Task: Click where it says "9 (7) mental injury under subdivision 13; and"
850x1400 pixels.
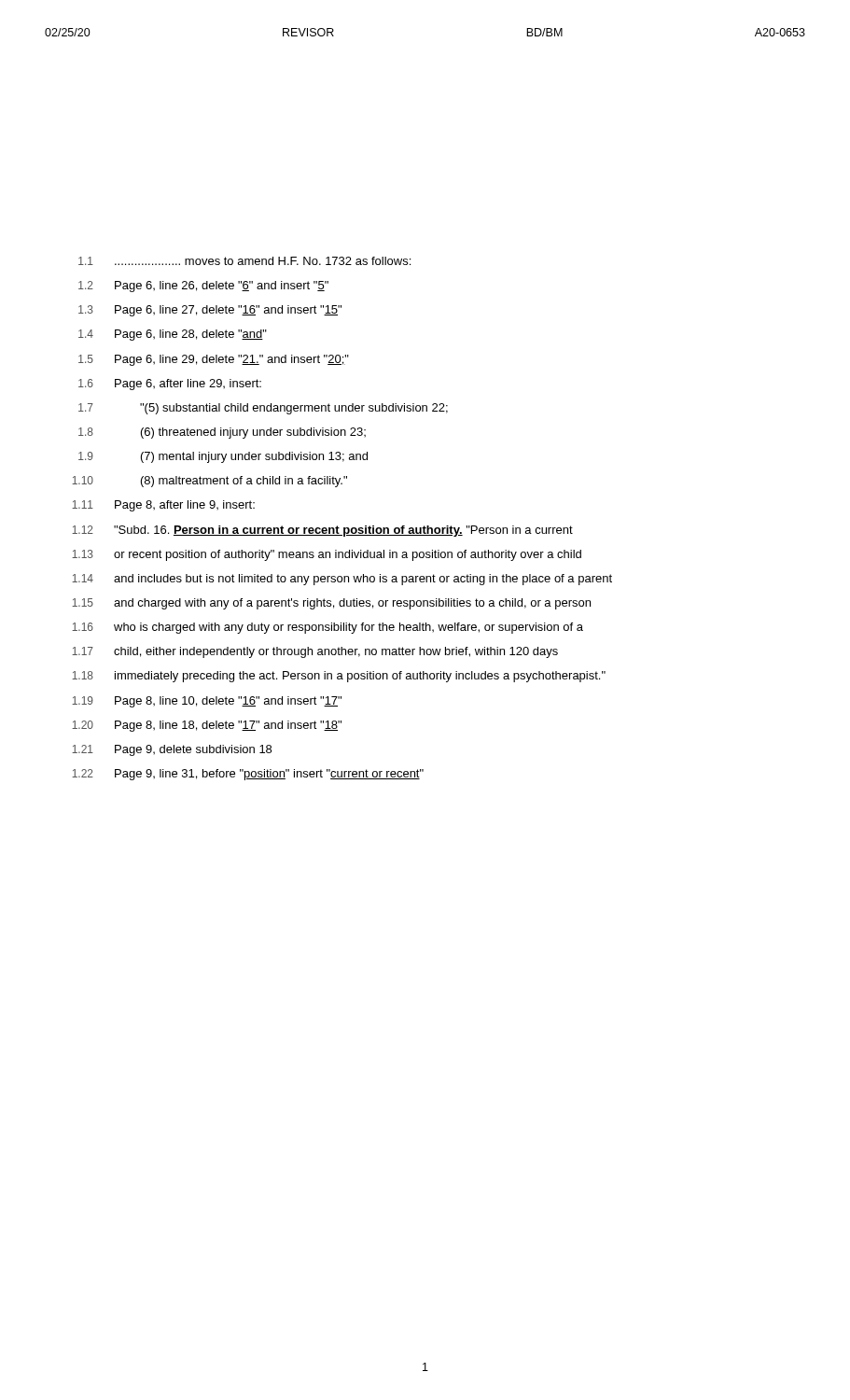Action: pos(223,457)
